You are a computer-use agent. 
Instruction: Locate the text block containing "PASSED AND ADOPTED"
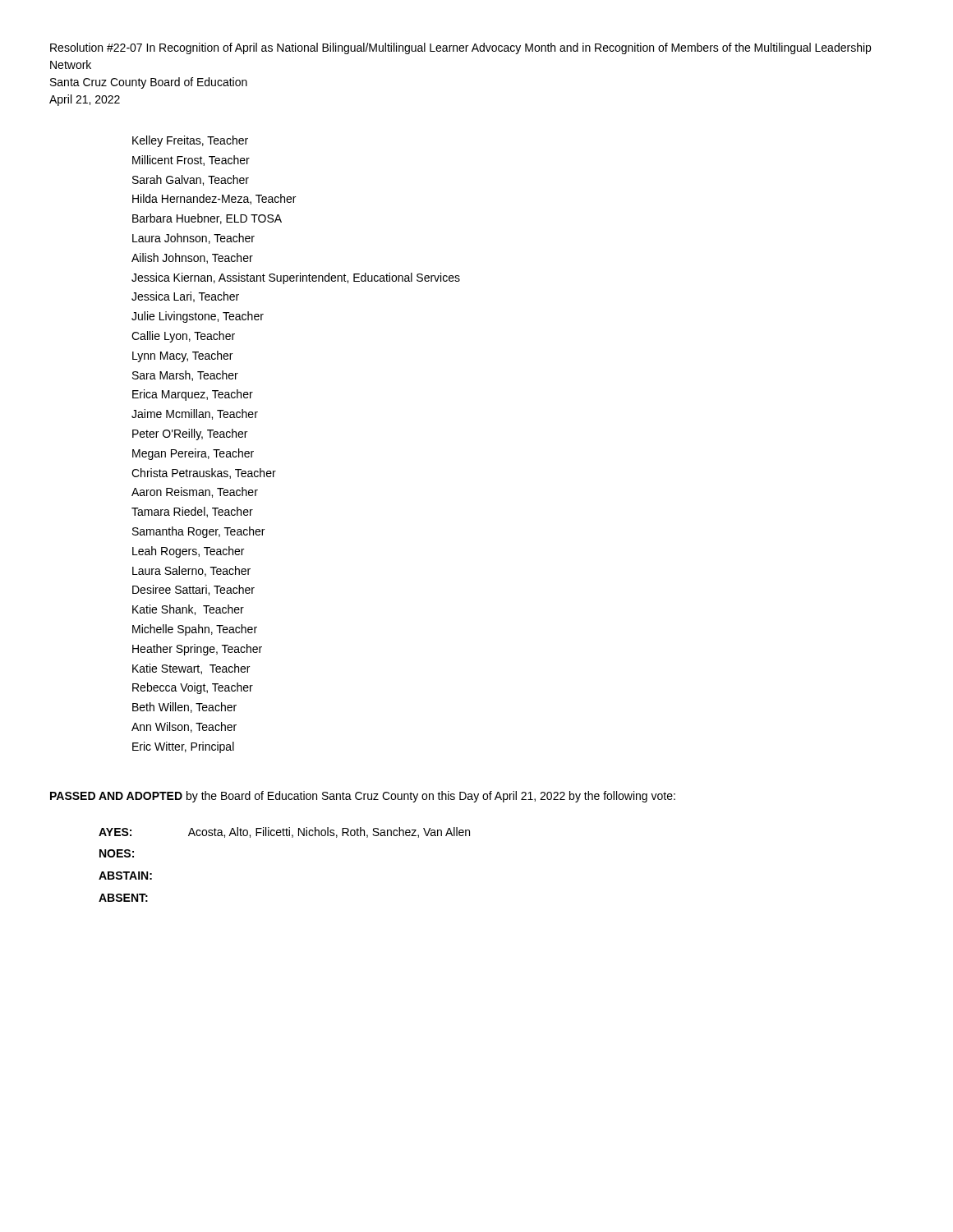point(363,795)
